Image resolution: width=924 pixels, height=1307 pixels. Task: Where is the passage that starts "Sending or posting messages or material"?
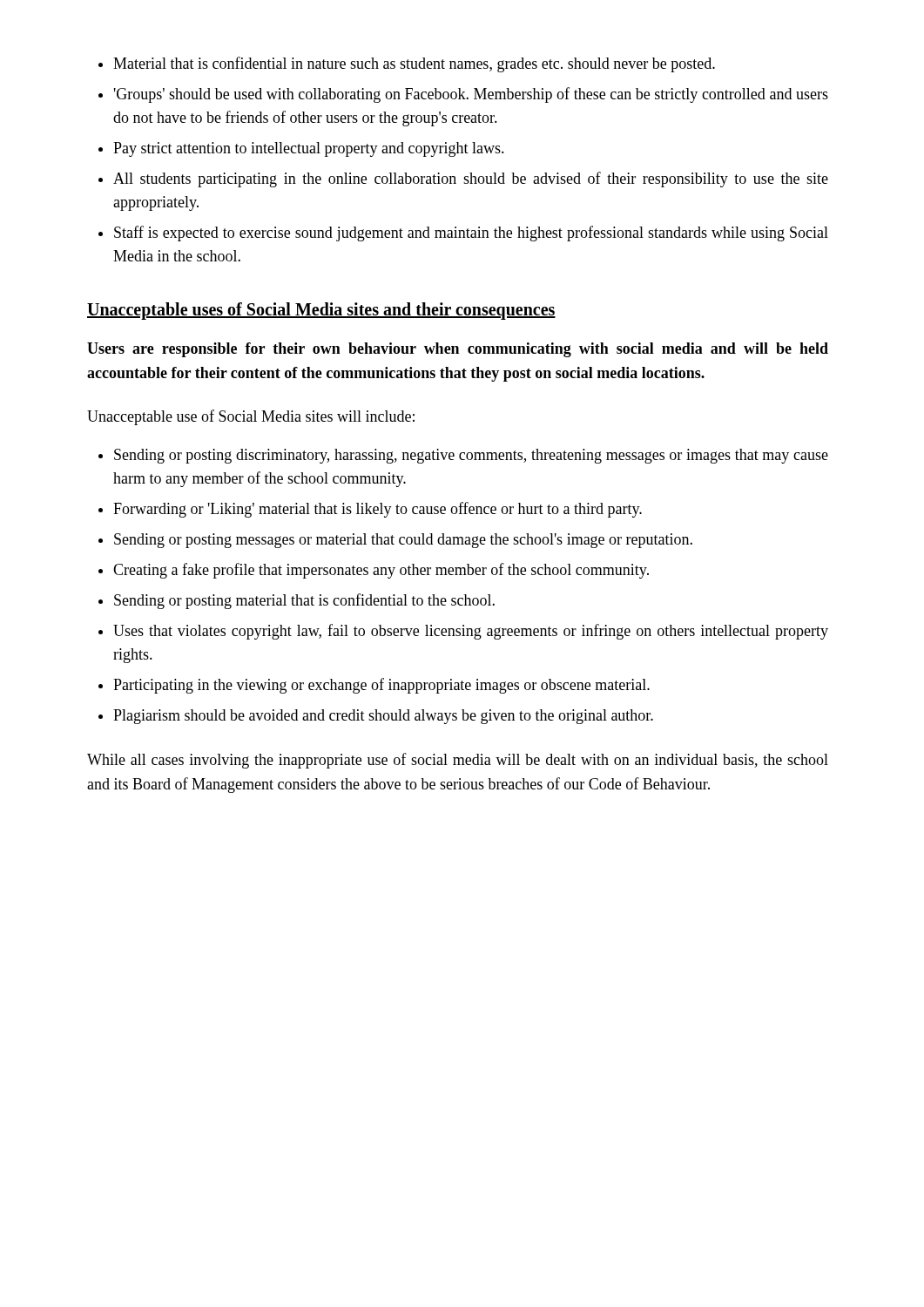[x=471, y=540]
